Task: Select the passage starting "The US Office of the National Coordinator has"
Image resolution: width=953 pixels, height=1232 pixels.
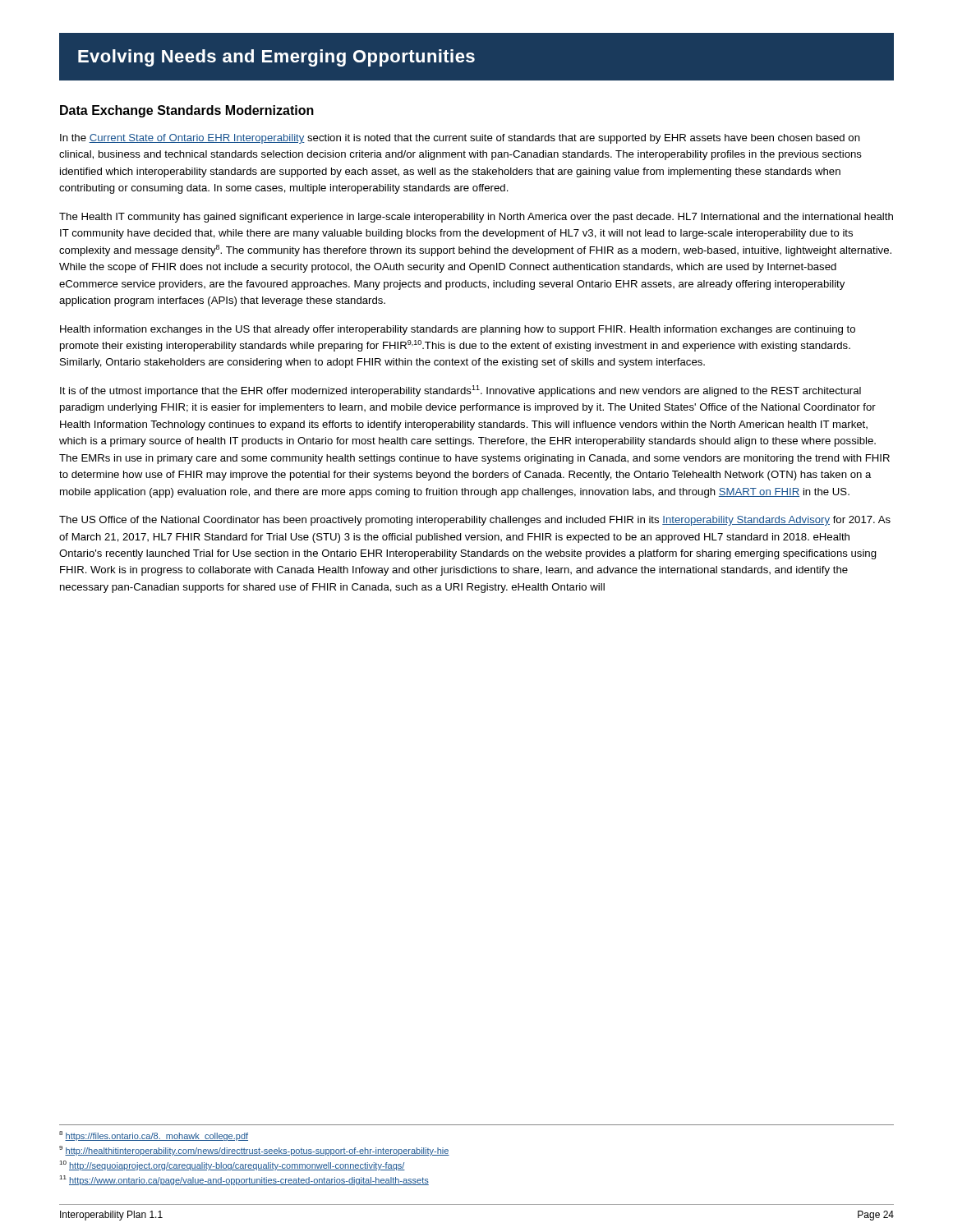Action: point(475,553)
